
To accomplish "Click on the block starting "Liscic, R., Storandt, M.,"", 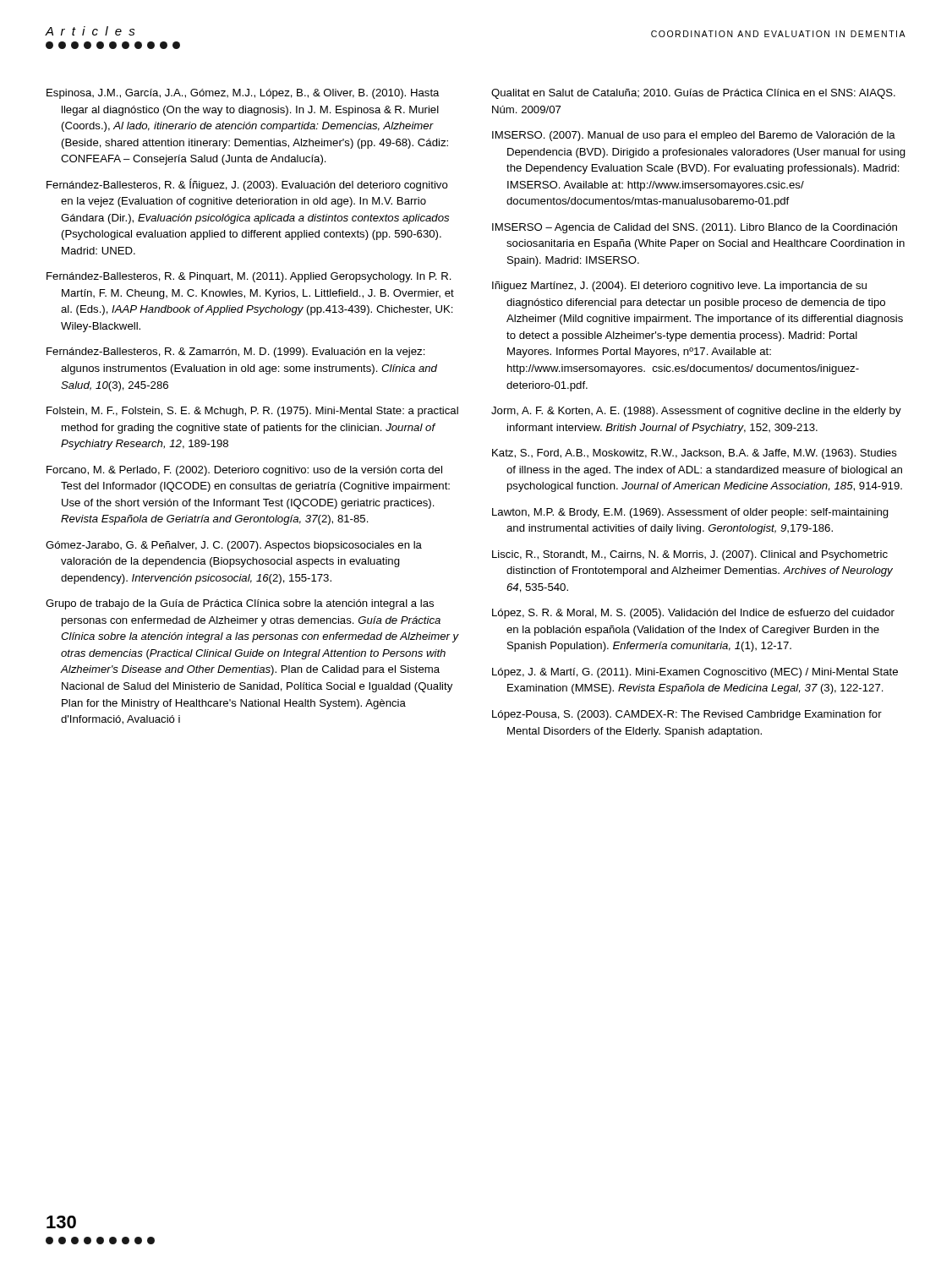I will pos(692,570).
